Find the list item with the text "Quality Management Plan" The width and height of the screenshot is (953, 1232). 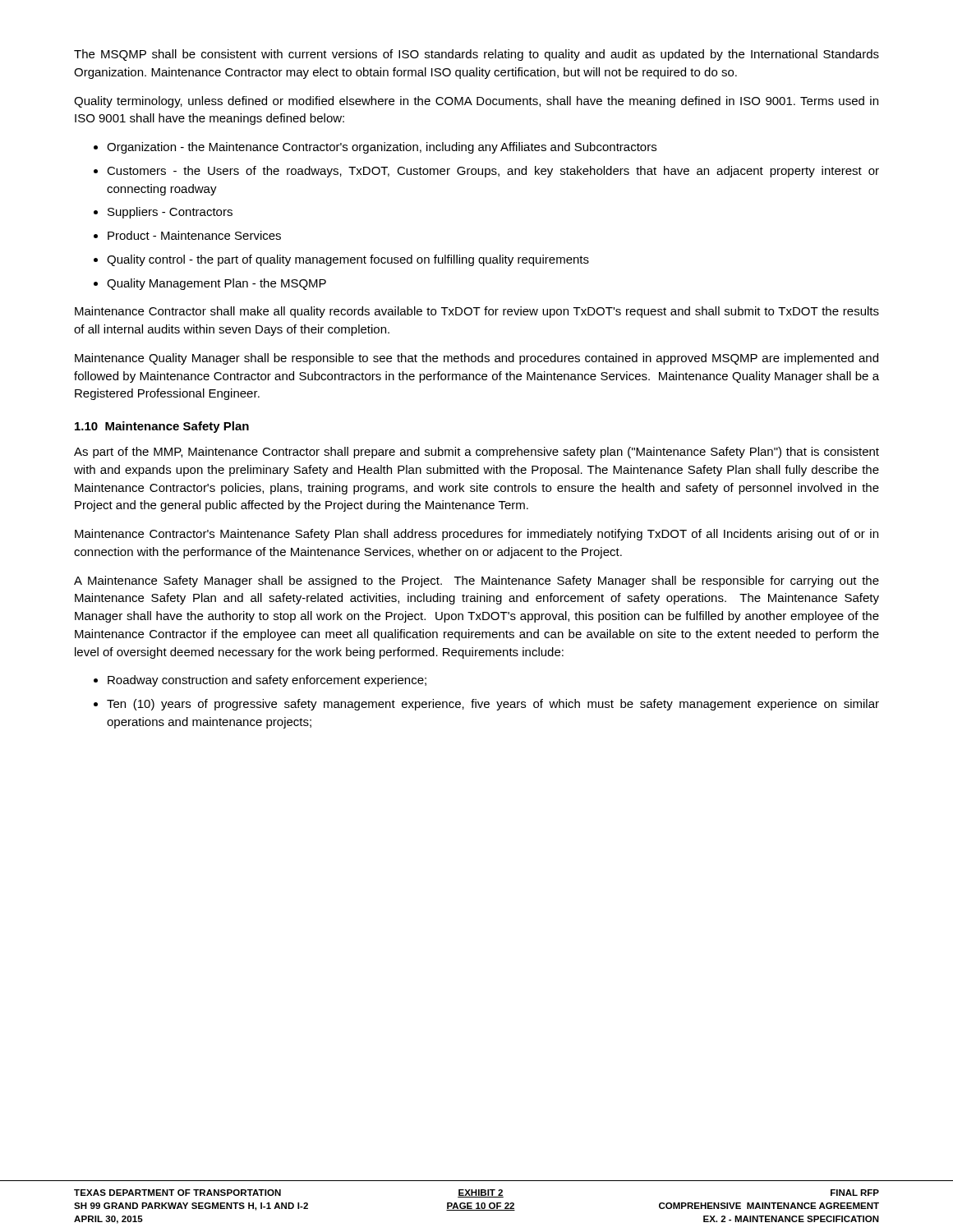(217, 283)
